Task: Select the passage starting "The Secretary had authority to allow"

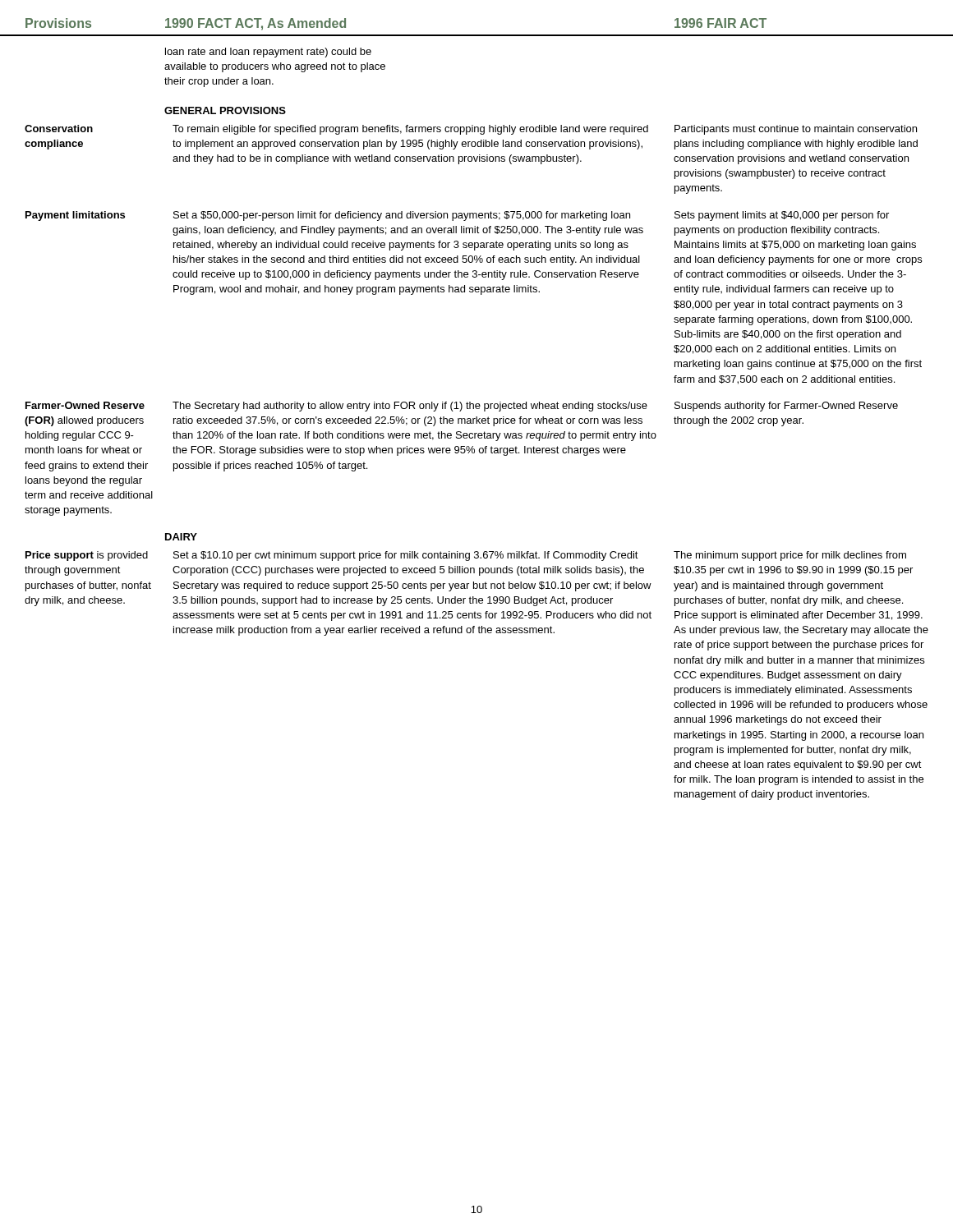Action: pos(414,435)
